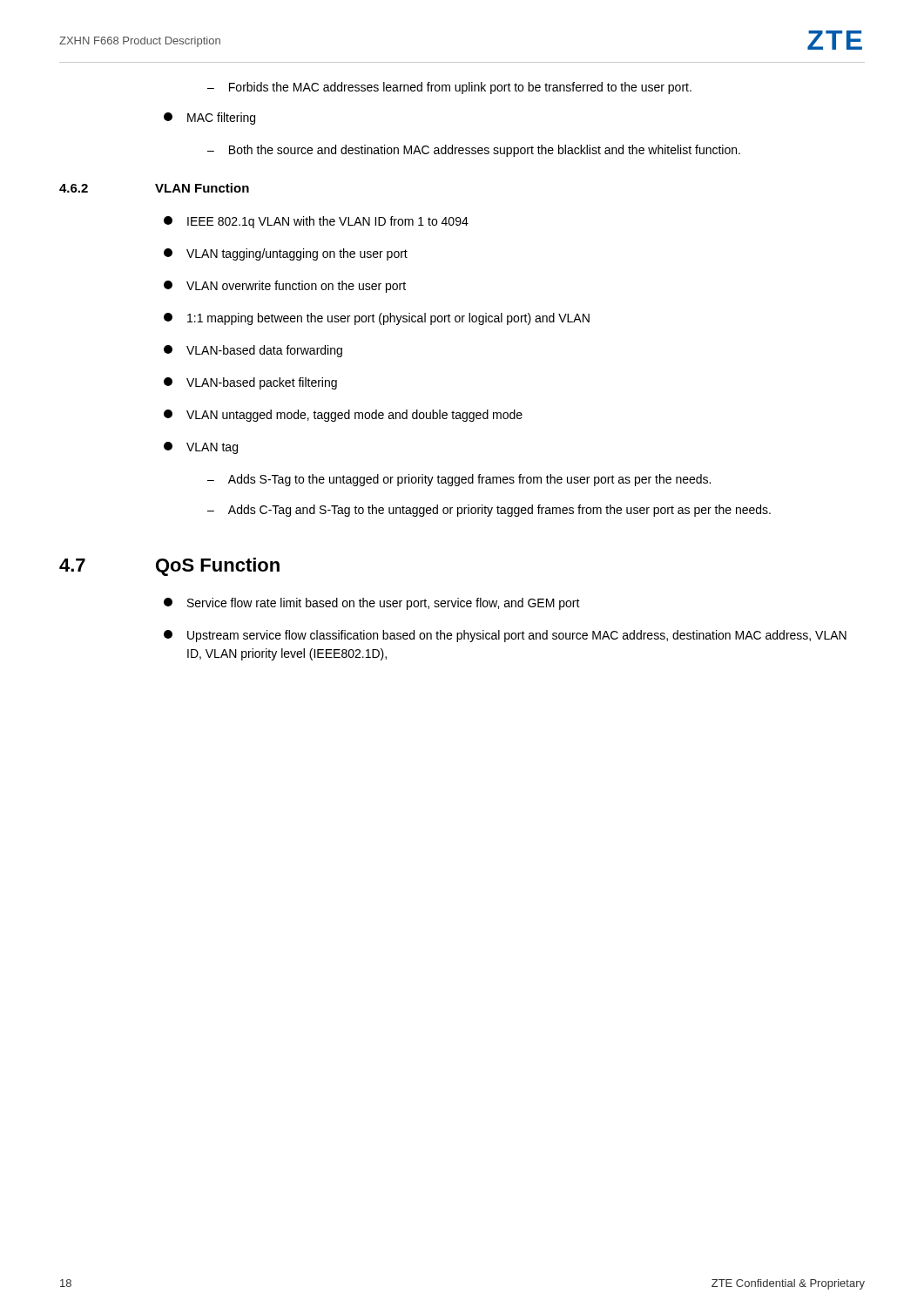
Task: Find the region starting "VLAN overwrite function"
Action: [285, 287]
